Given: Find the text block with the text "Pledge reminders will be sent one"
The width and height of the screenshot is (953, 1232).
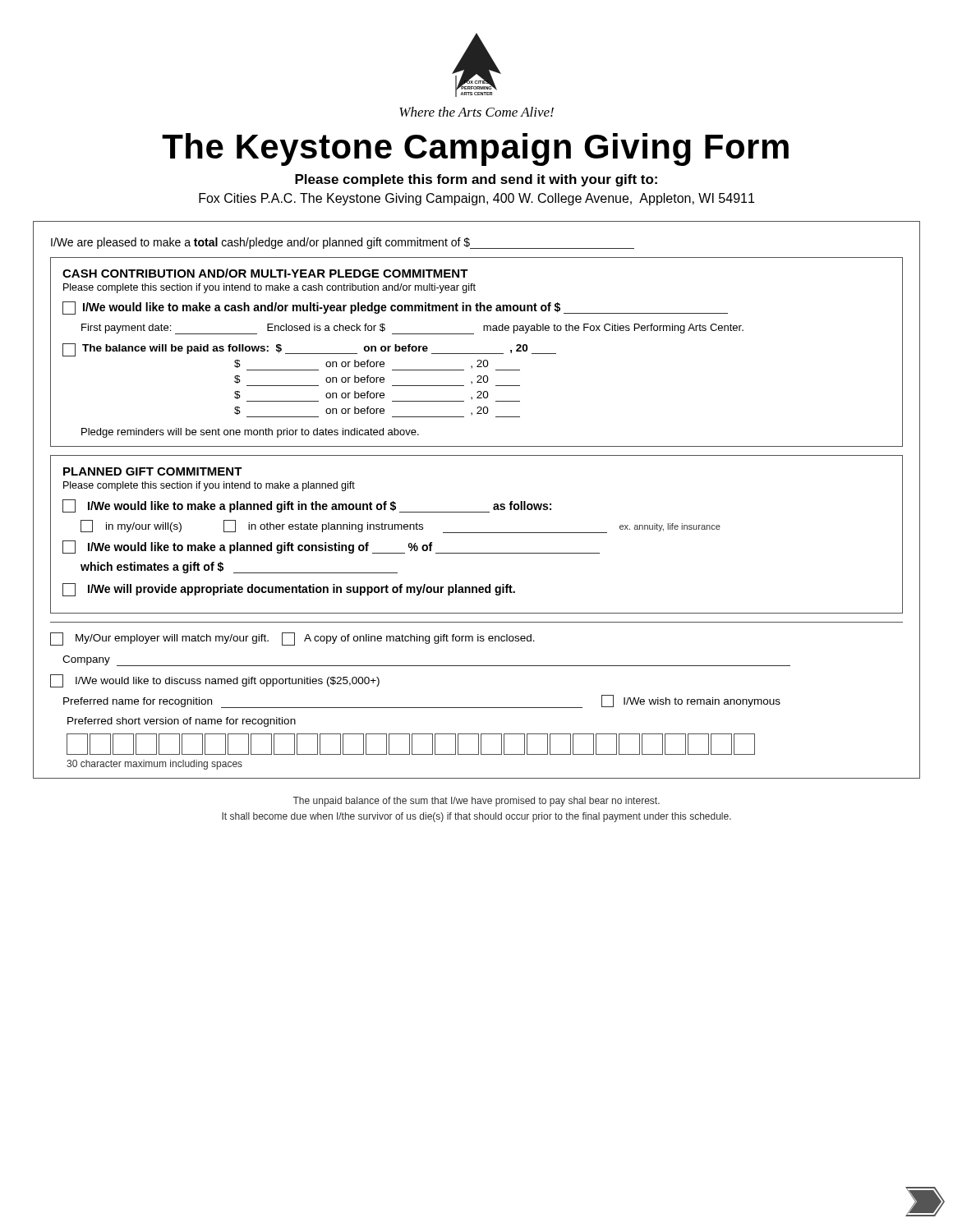Looking at the screenshot, I should point(250,432).
